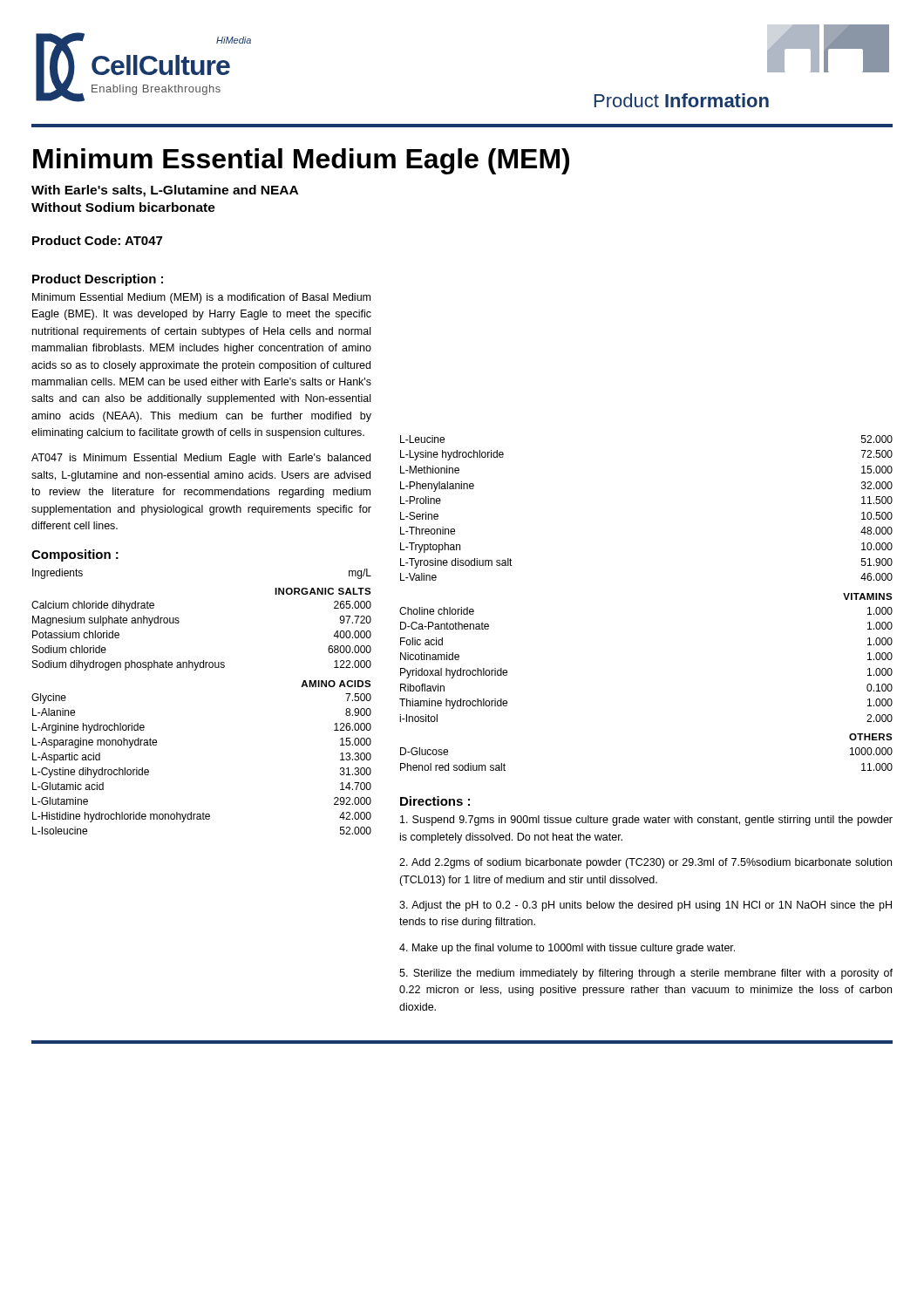Navigate to the element starting "3. Adjust the pH"
The width and height of the screenshot is (924, 1308).
click(646, 914)
